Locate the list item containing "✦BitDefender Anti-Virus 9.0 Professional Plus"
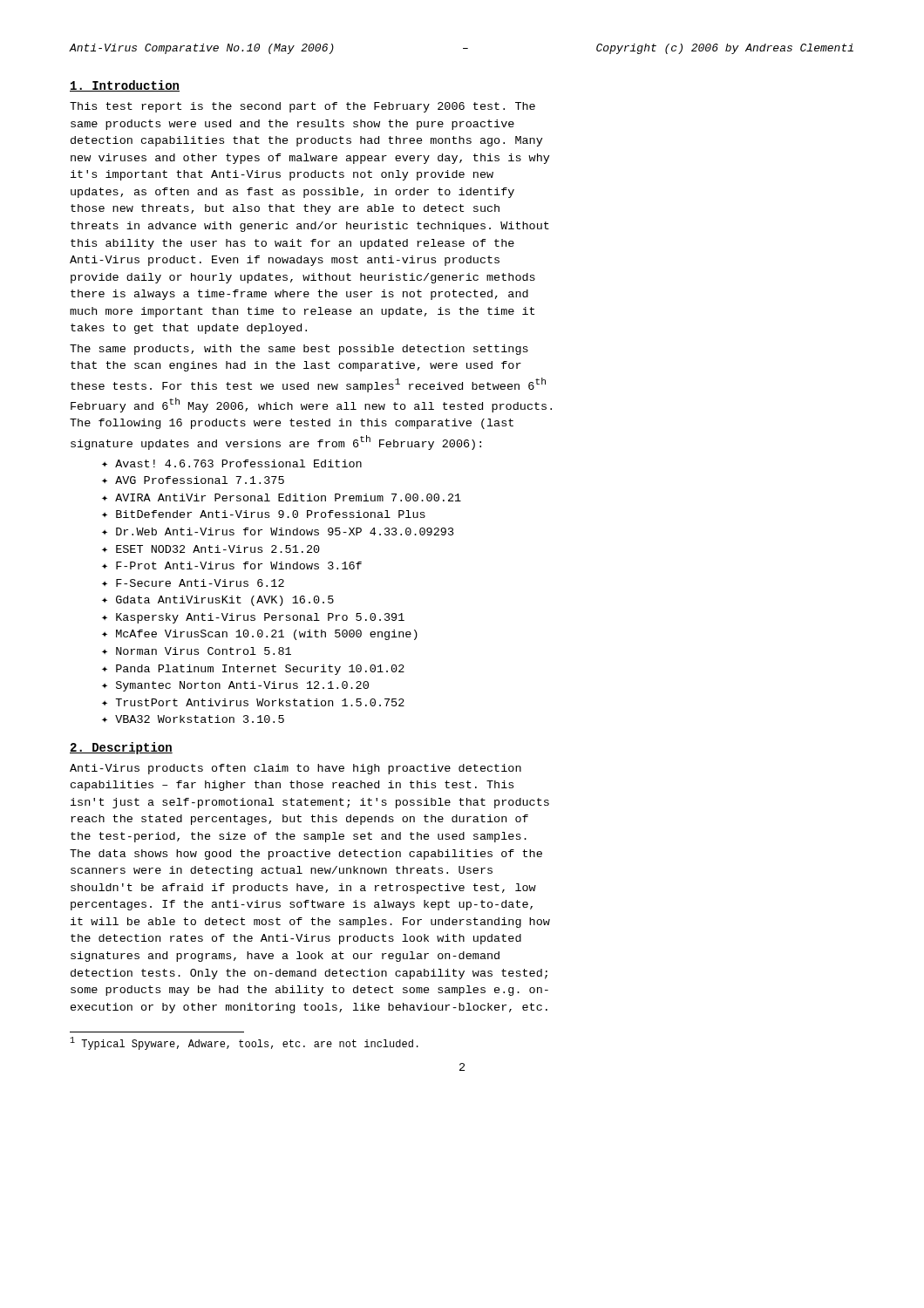This screenshot has width=924, height=1308. pyautogui.click(x=264, y=516)
